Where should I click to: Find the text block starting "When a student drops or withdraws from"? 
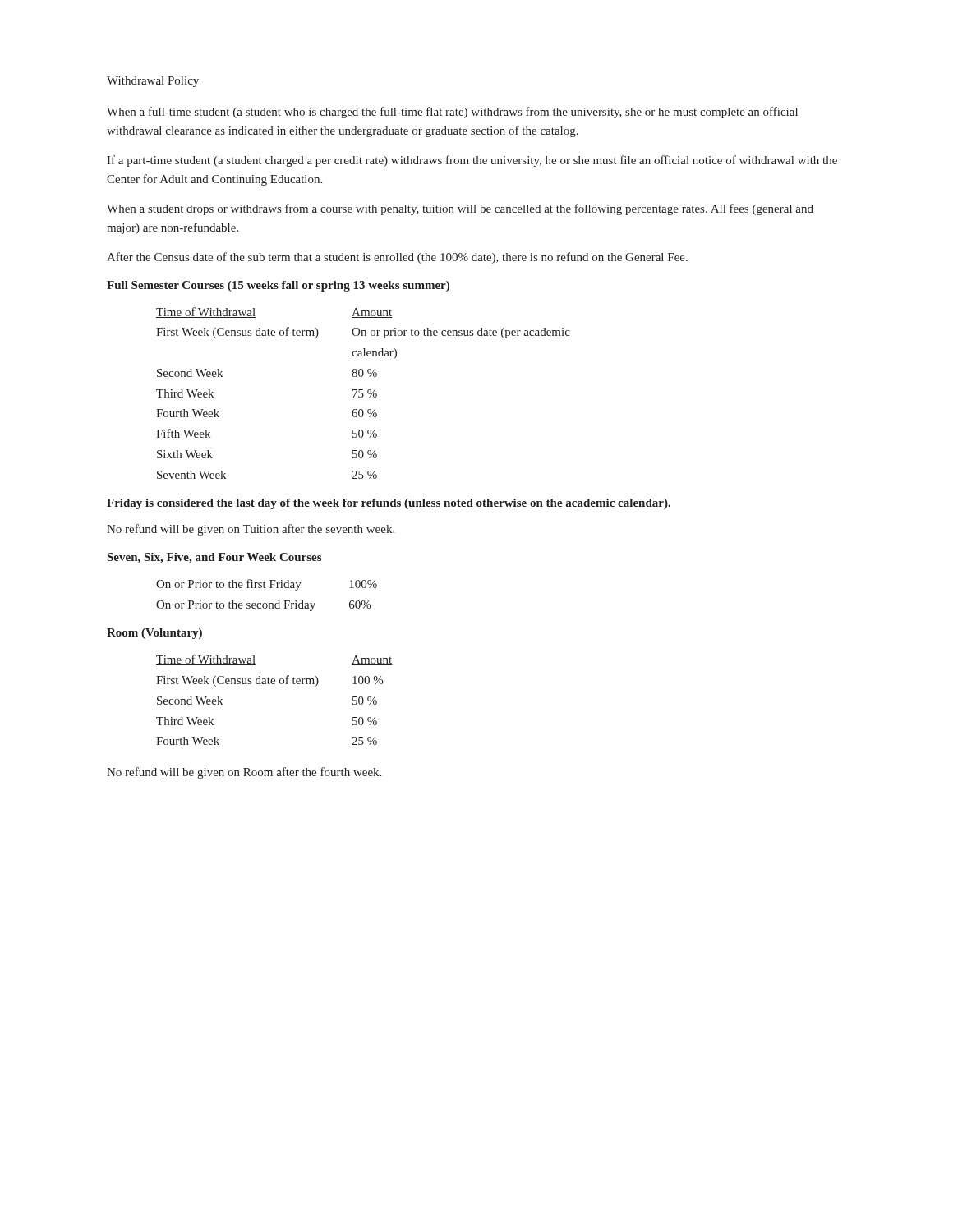460,218
